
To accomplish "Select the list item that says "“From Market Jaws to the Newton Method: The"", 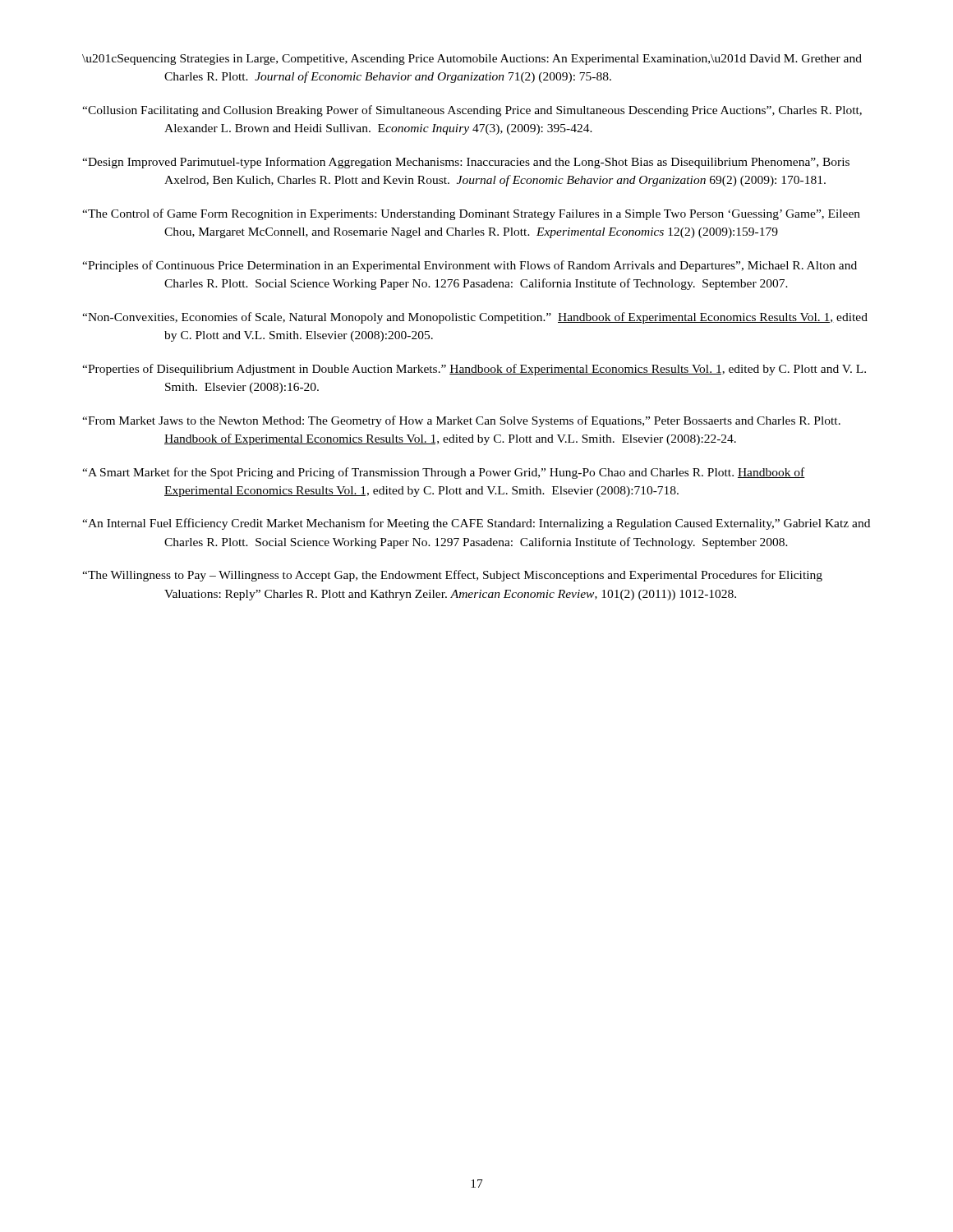I will point(476,430).
